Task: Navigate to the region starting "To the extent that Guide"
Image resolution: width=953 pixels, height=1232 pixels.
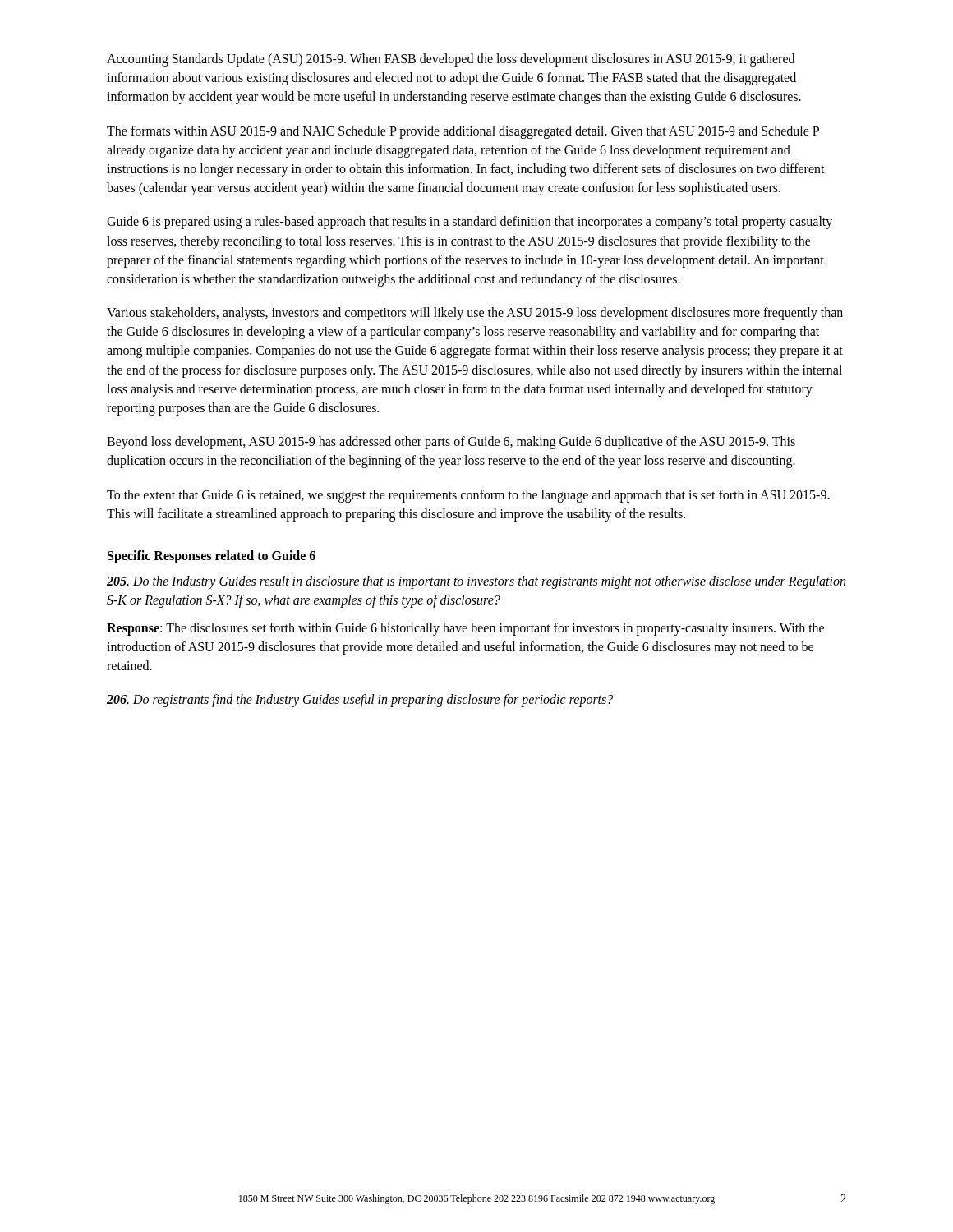Action: [x=468, y=504]
